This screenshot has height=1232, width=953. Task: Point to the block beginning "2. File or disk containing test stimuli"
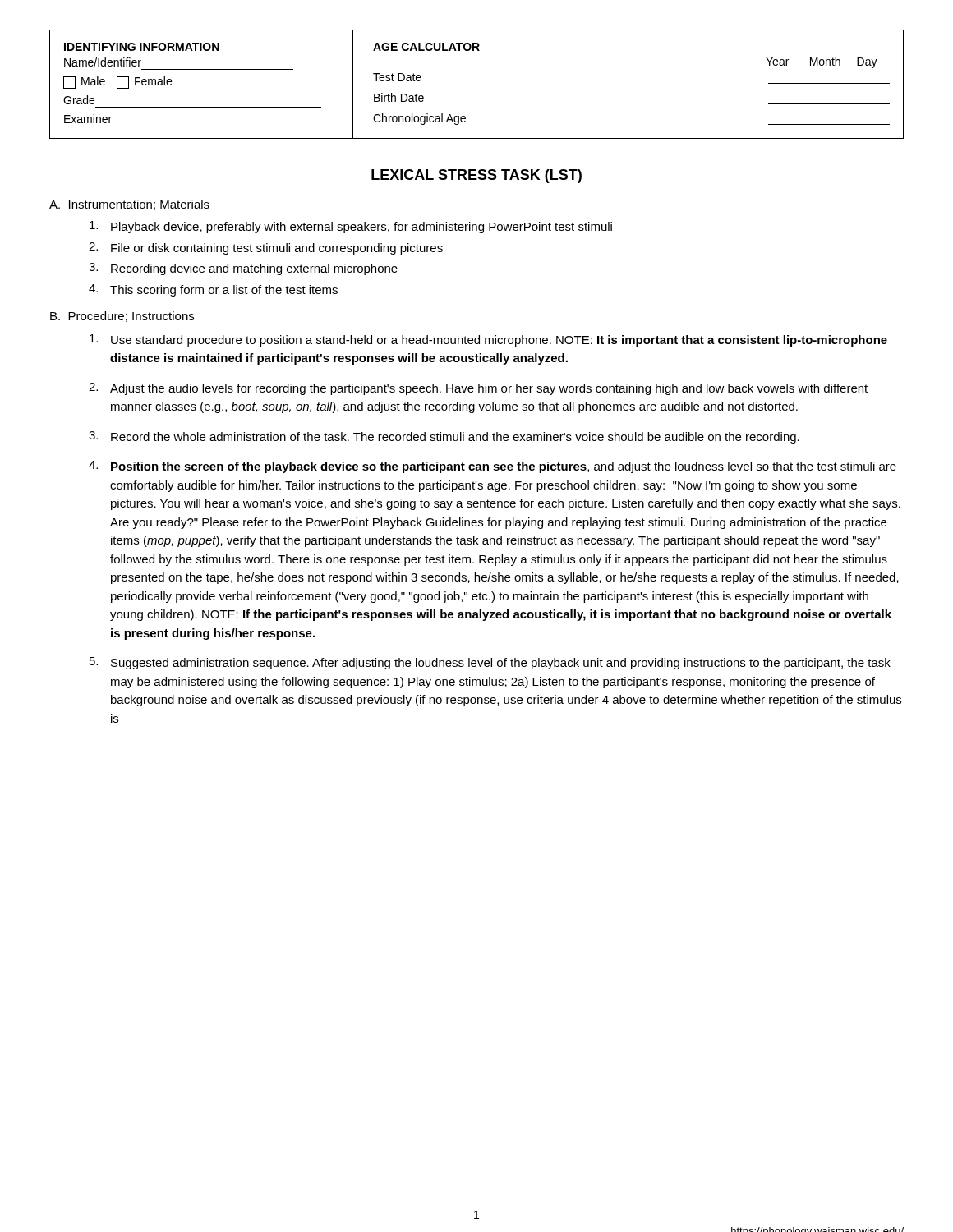point(266,248)
